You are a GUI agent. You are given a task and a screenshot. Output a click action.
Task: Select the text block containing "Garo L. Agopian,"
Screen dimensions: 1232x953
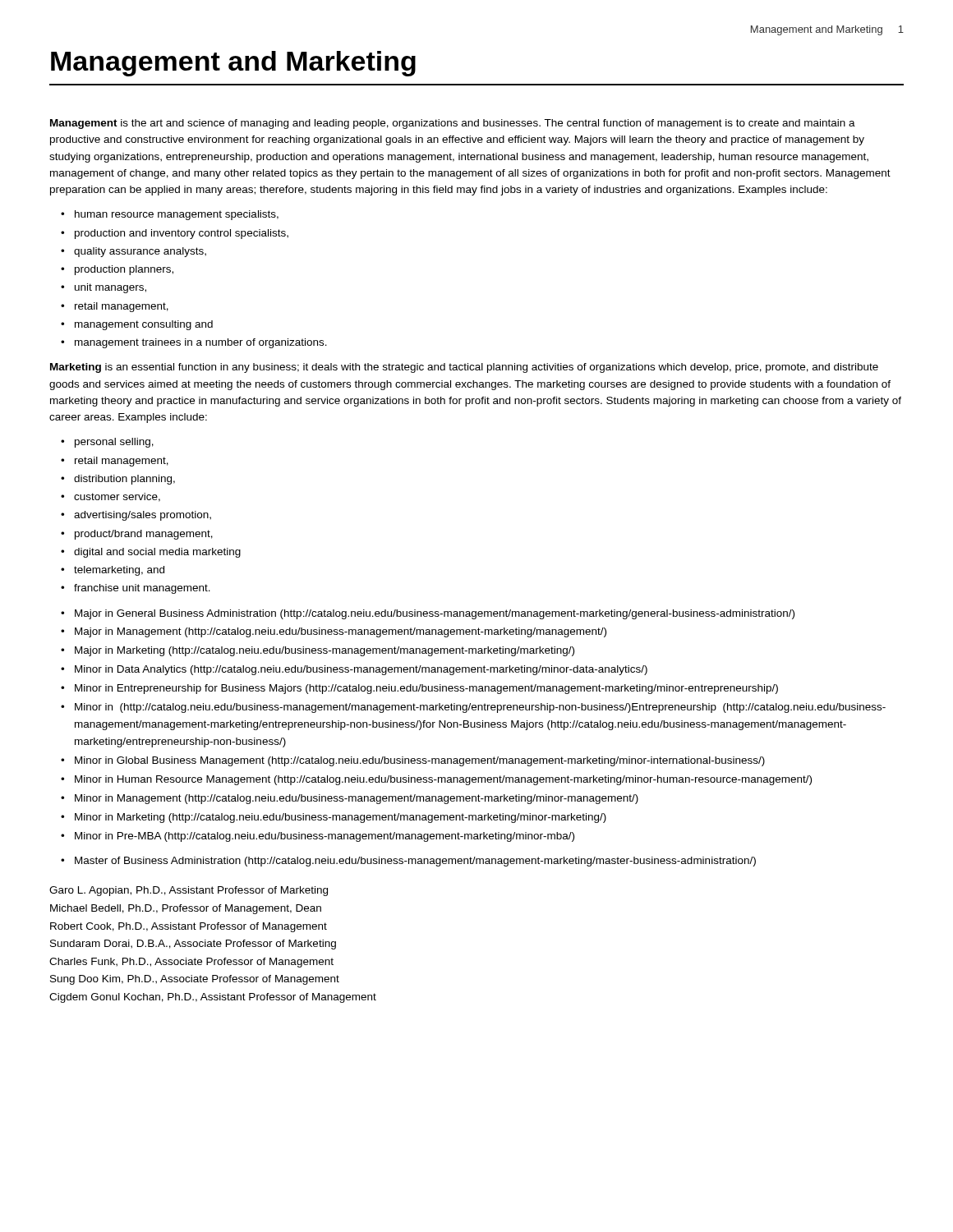click(x=213, y=943)
